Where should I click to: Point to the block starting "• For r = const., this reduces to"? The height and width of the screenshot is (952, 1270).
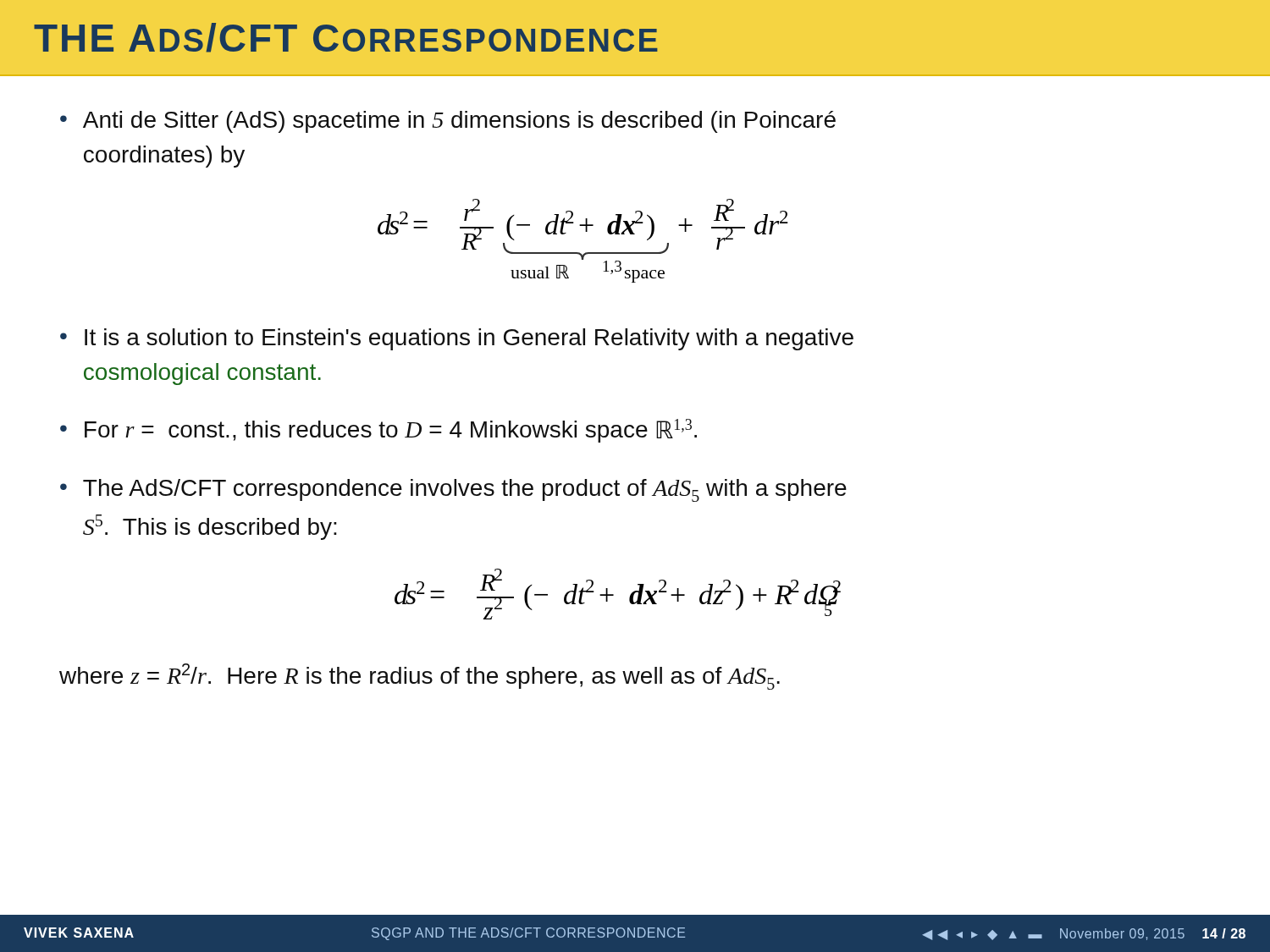point(379,431)
